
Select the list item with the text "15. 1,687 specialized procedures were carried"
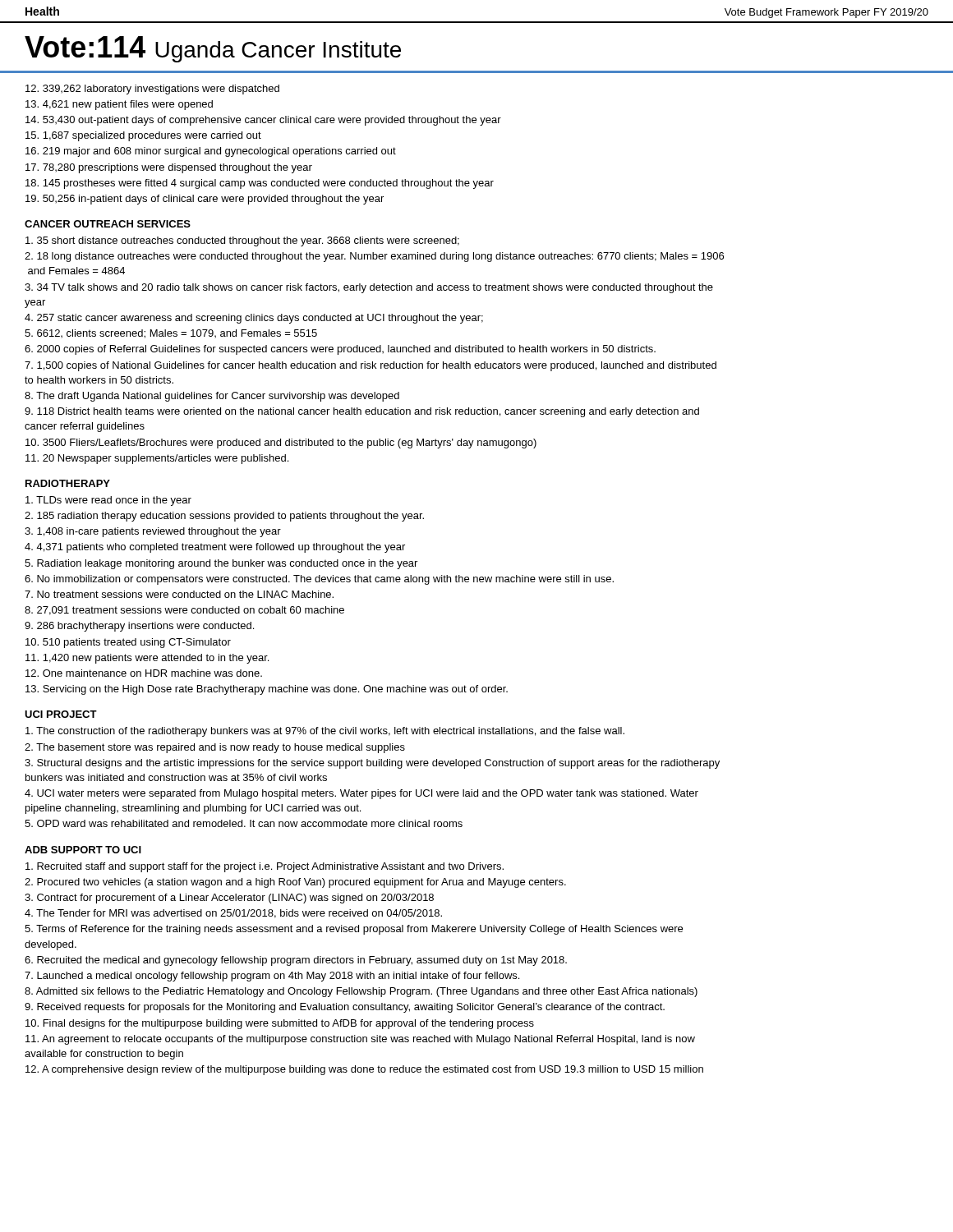tap(143, 135)
